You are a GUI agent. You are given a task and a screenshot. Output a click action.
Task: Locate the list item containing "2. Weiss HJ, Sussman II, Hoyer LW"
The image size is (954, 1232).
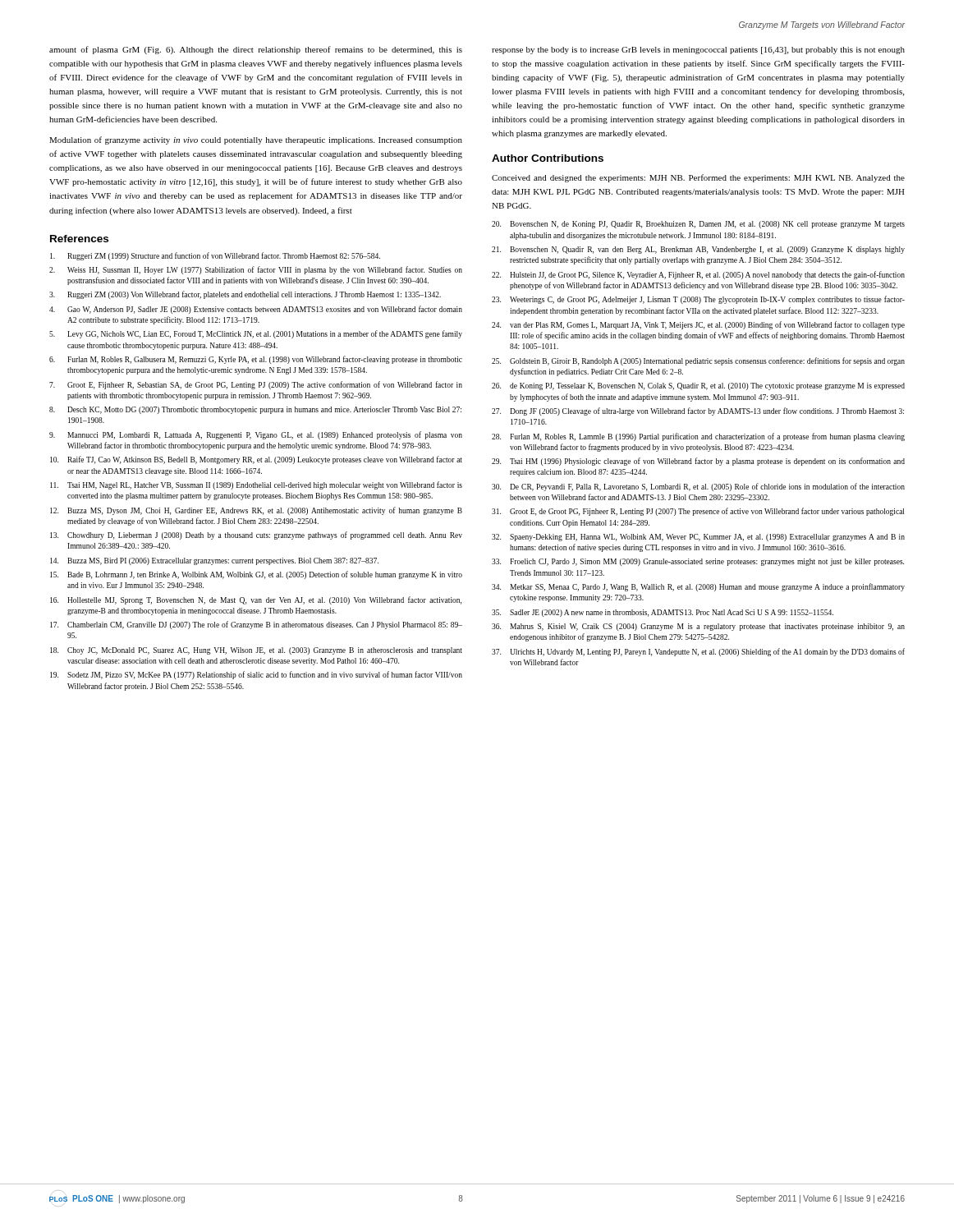click(x=256, y=276)
